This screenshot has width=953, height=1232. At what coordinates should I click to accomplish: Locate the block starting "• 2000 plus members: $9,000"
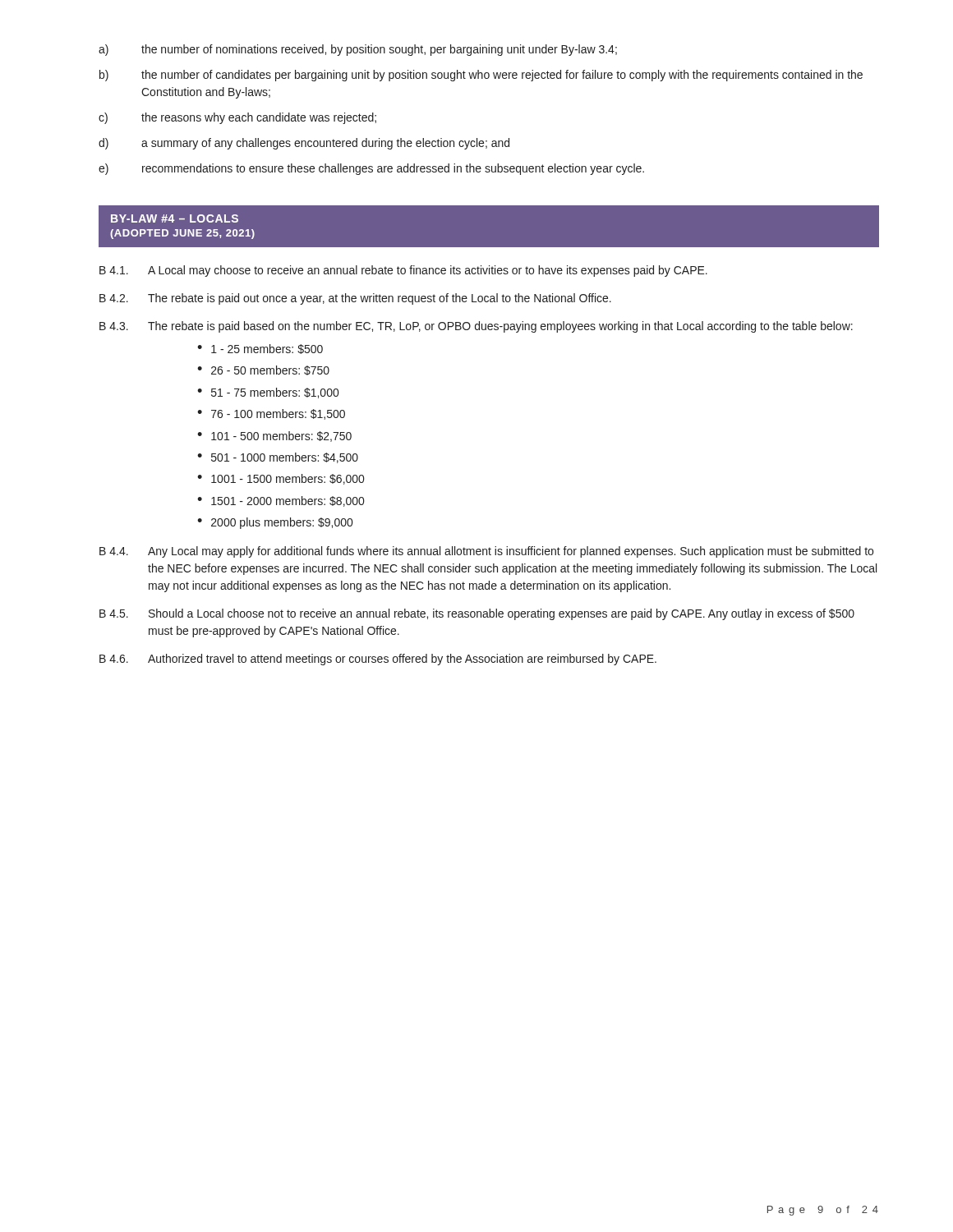point(275,523)
